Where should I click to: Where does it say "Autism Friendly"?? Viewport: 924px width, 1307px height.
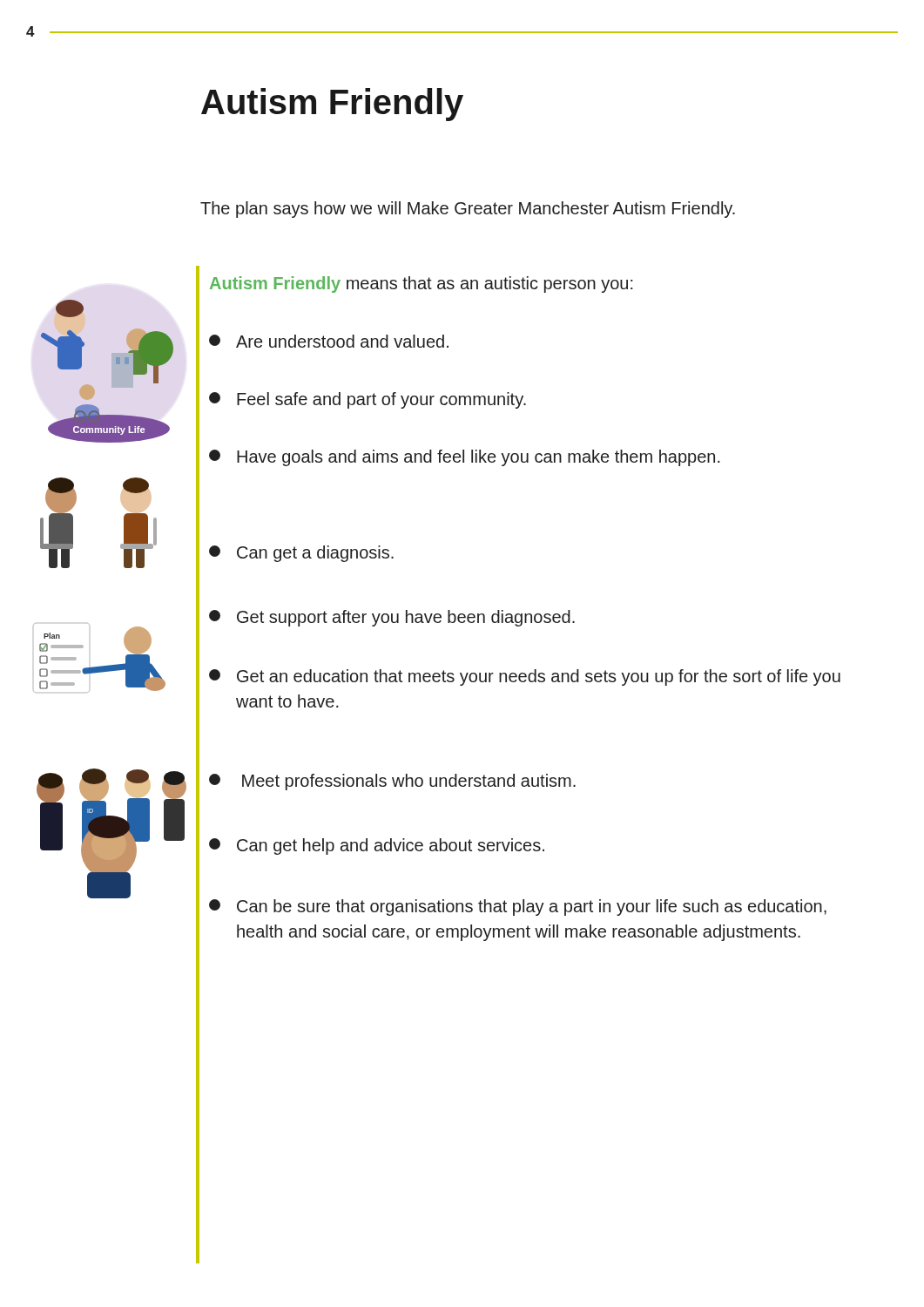click(332, 105)
